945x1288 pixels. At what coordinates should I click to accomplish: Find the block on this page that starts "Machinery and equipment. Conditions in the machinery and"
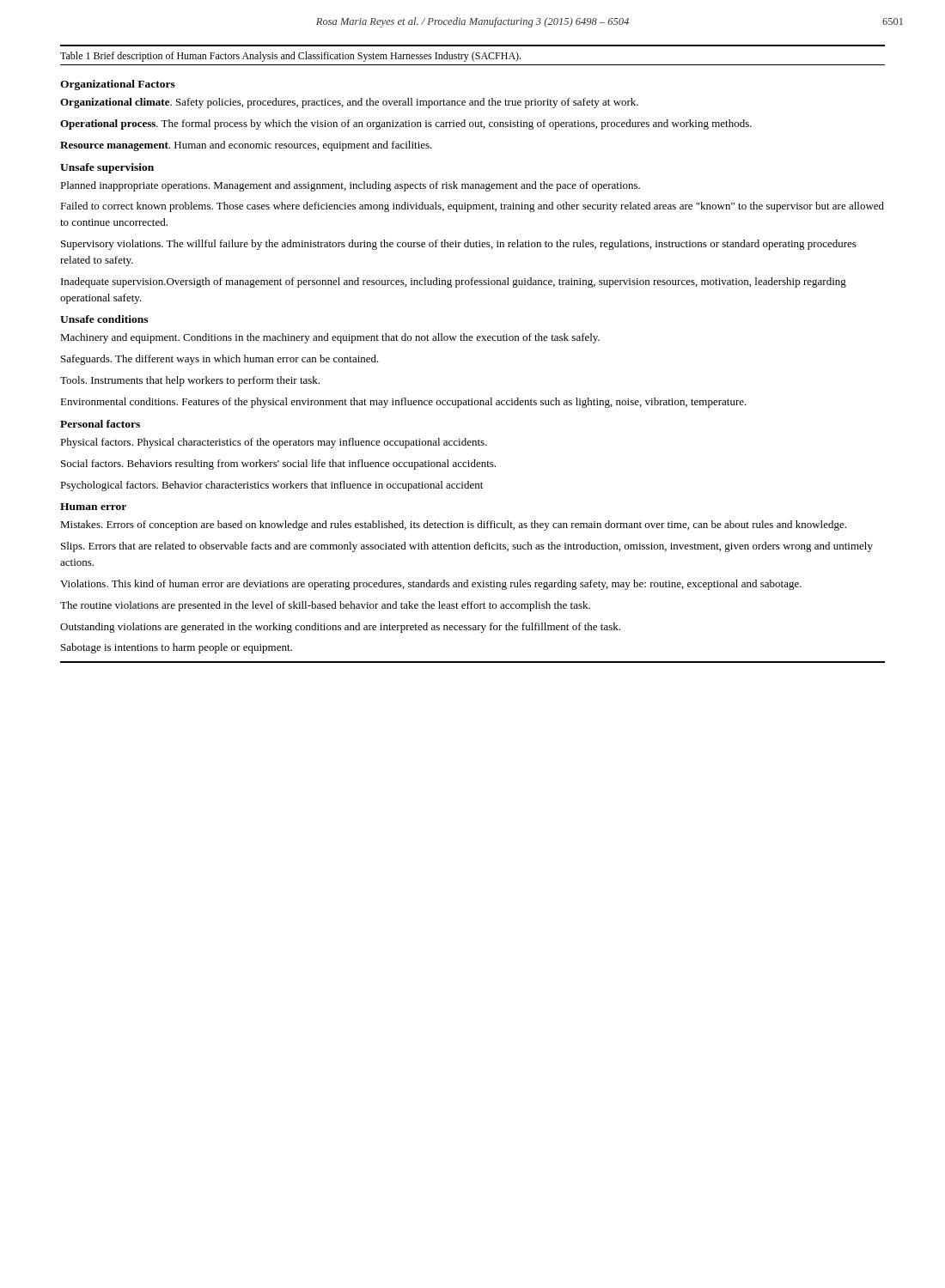point(330,337)
